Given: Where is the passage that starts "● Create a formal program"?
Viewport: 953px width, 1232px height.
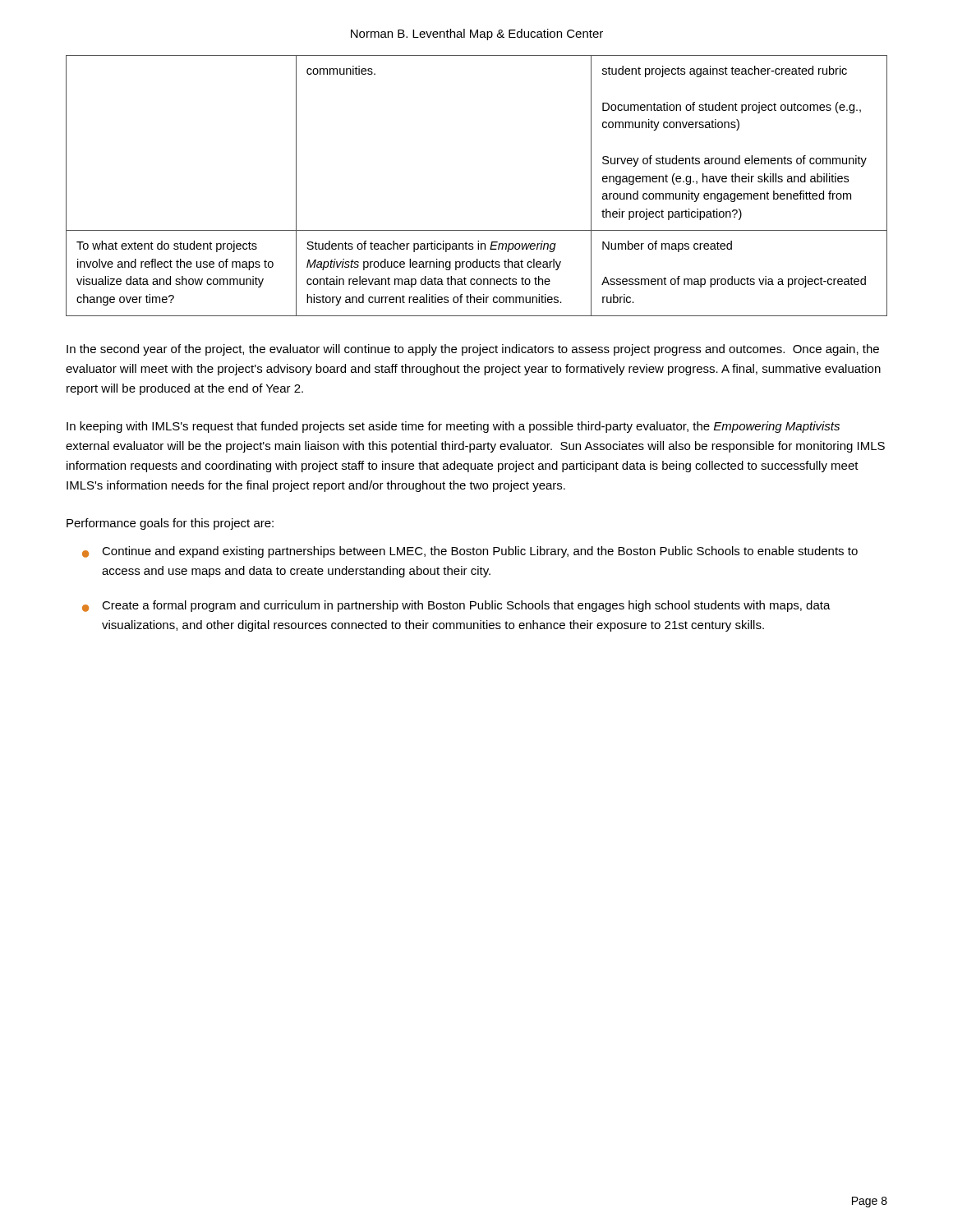Looking at the screenshot, I should pos(484,615).
